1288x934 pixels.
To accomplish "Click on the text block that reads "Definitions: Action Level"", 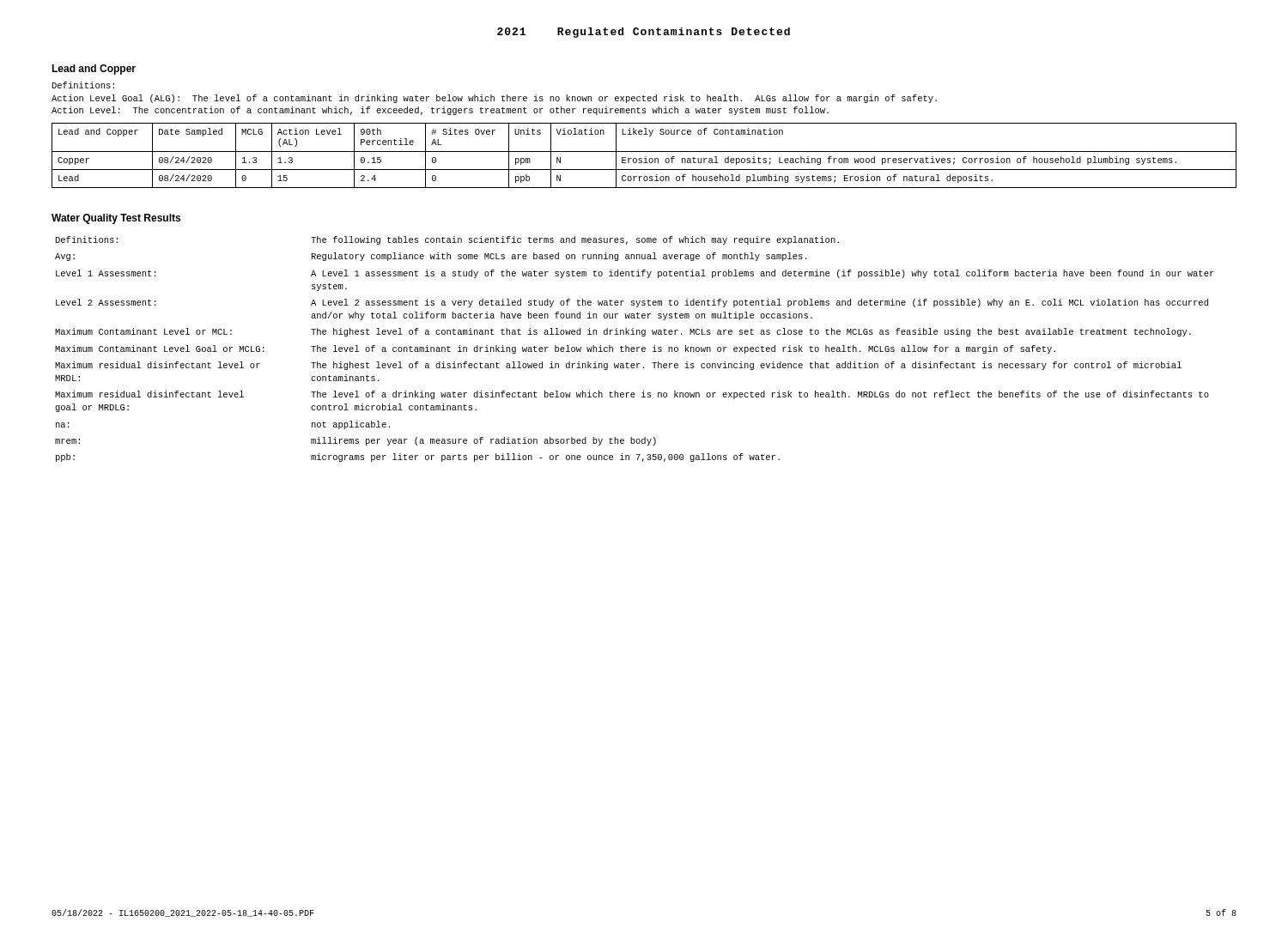I will 495,98.
